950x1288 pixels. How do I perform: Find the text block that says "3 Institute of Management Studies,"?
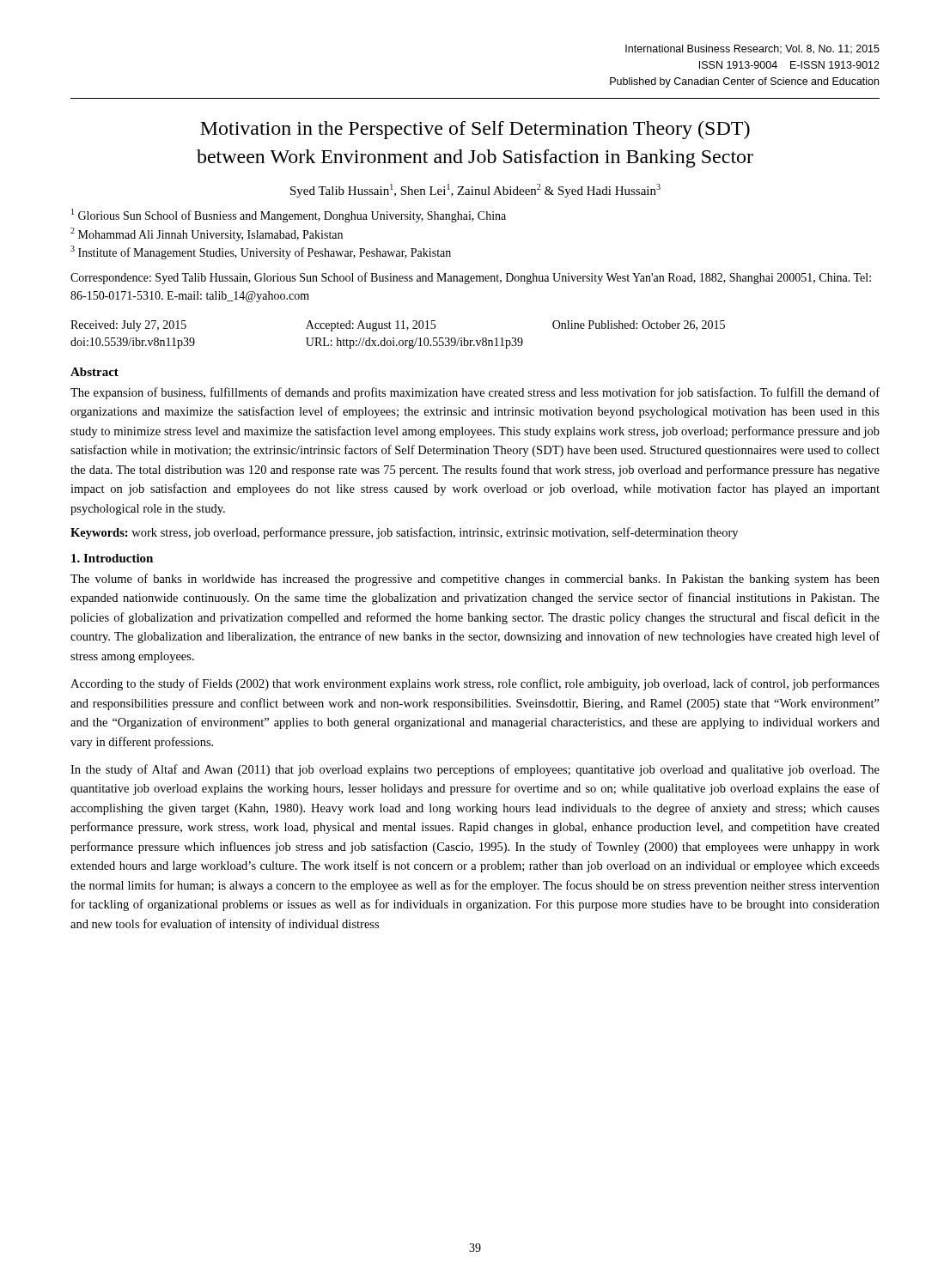(x=261, y=252)
